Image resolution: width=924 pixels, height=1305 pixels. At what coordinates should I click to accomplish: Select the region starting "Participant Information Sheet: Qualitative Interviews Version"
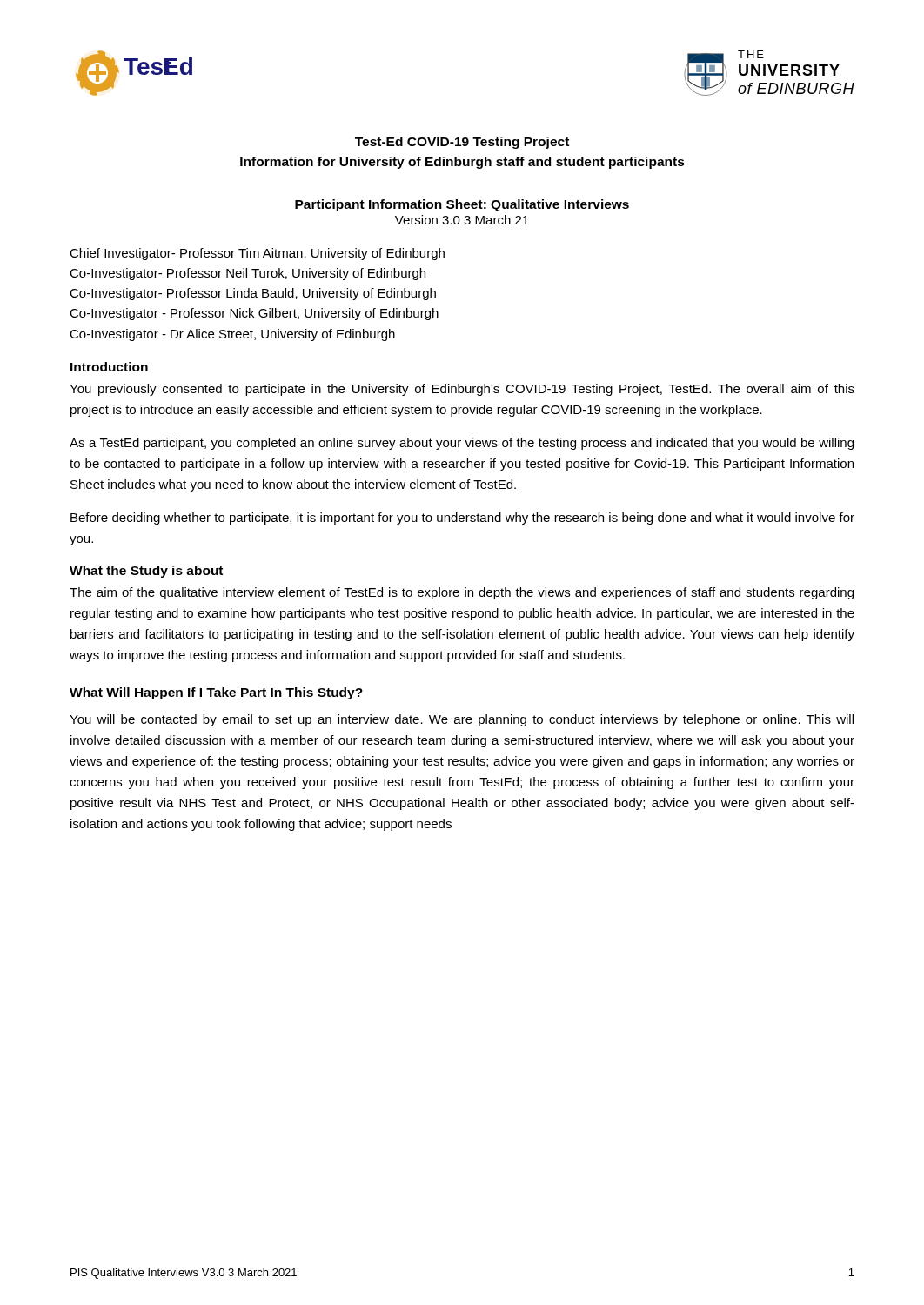point(462,211)
